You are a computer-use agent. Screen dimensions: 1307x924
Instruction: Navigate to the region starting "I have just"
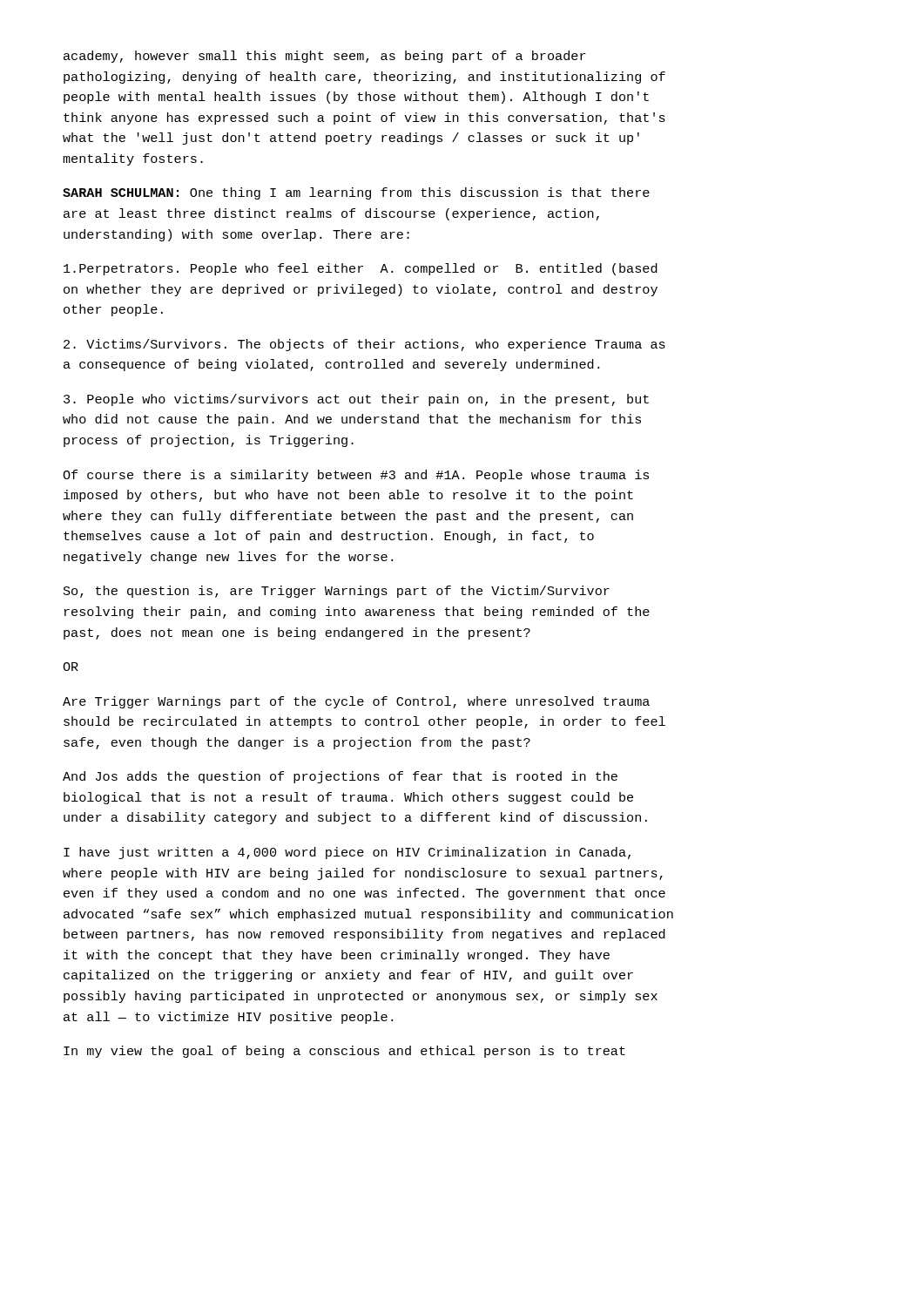tap(368, 935)
